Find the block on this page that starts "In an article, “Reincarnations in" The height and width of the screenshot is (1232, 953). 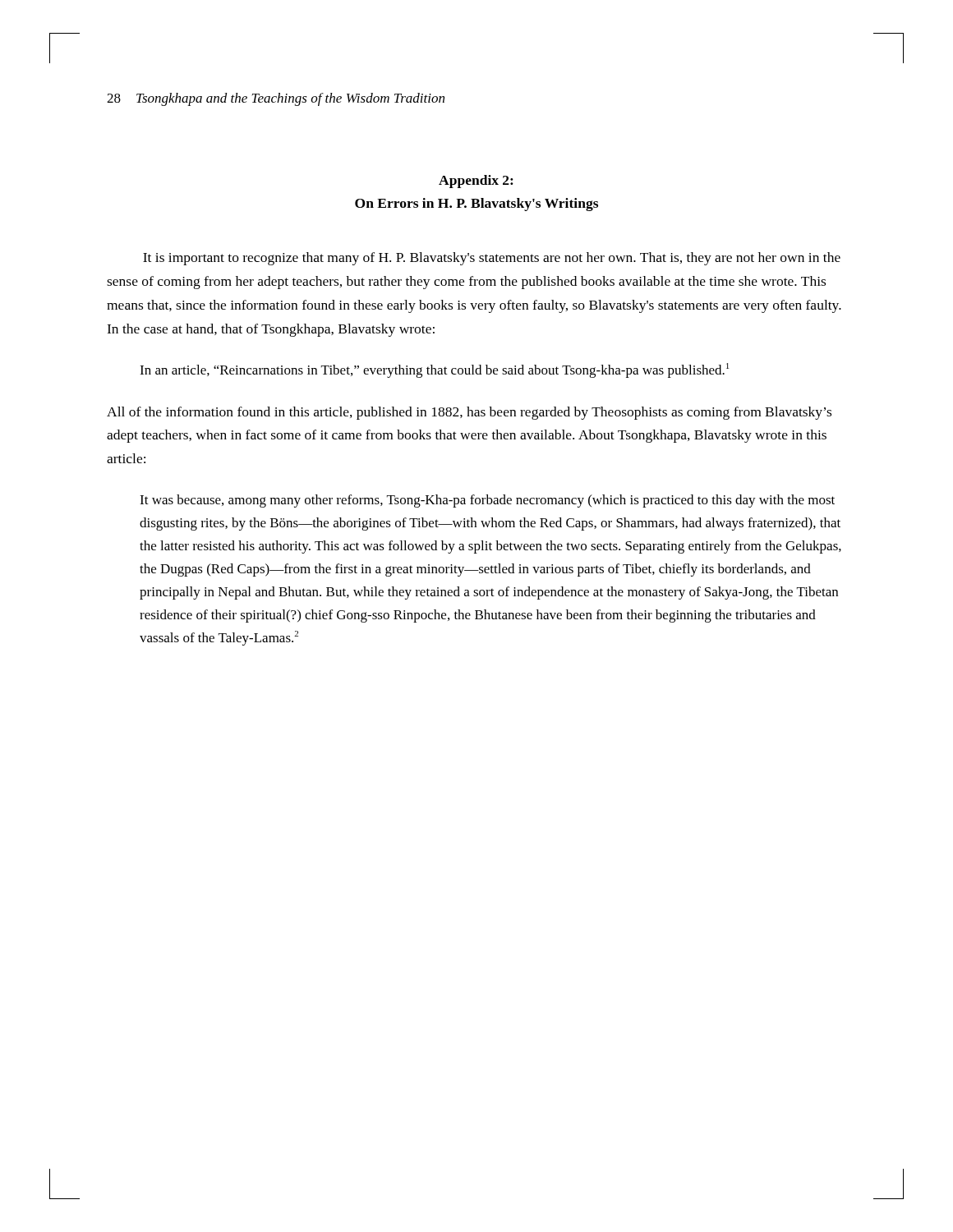tap(435, 369)
